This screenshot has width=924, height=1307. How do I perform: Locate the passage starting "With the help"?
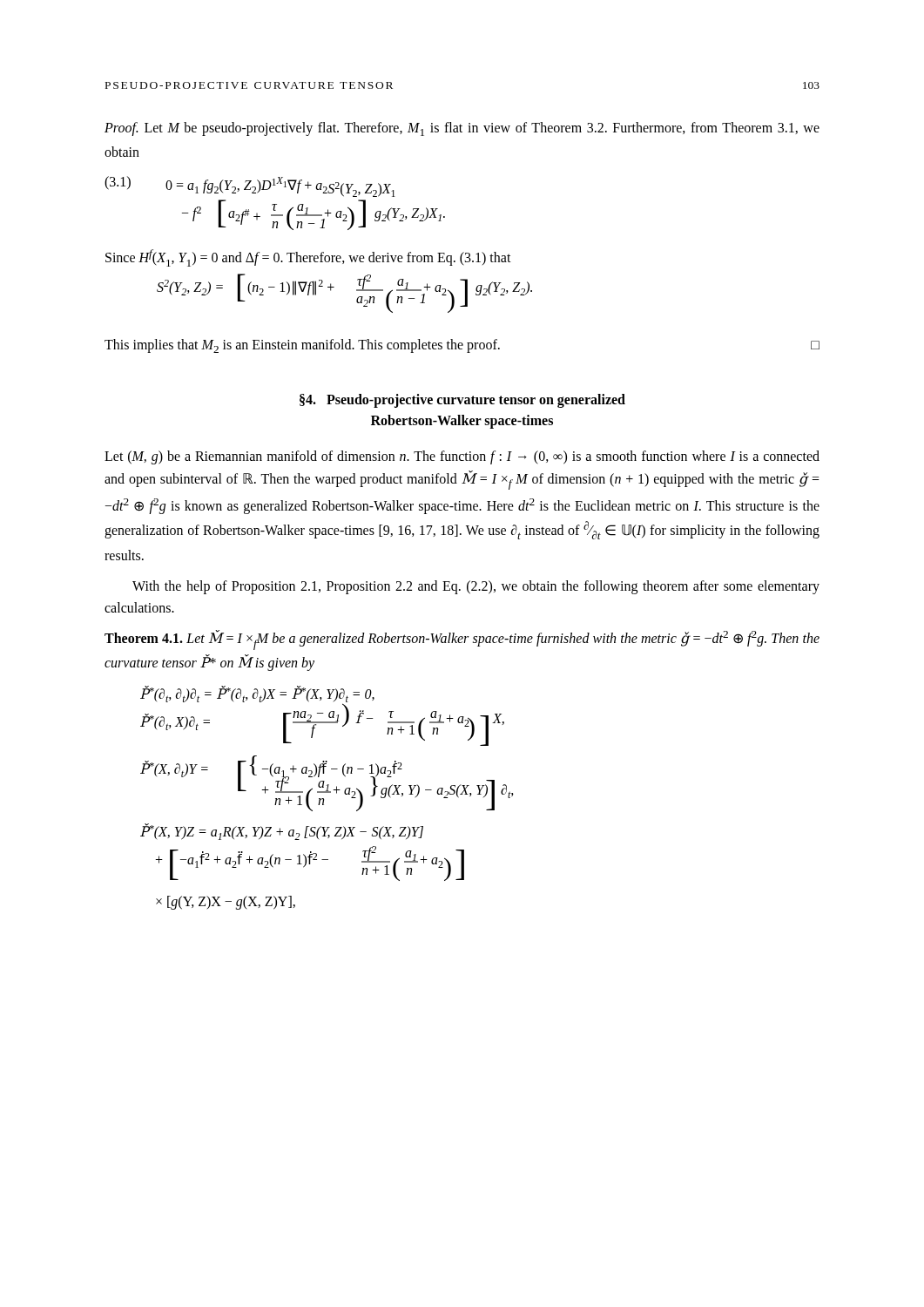(462, 597)
